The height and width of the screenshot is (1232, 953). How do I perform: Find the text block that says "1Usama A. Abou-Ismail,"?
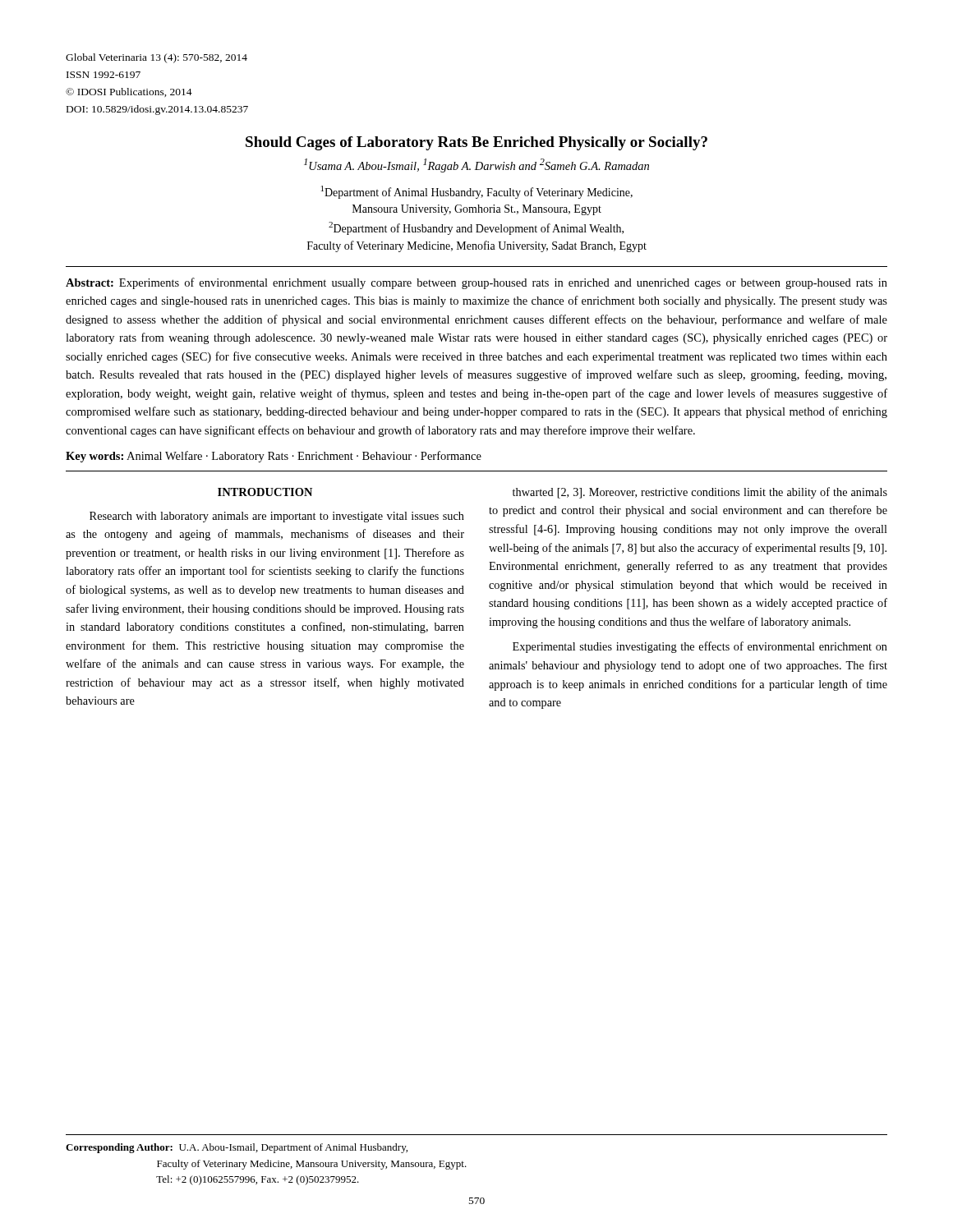[476, 164]
